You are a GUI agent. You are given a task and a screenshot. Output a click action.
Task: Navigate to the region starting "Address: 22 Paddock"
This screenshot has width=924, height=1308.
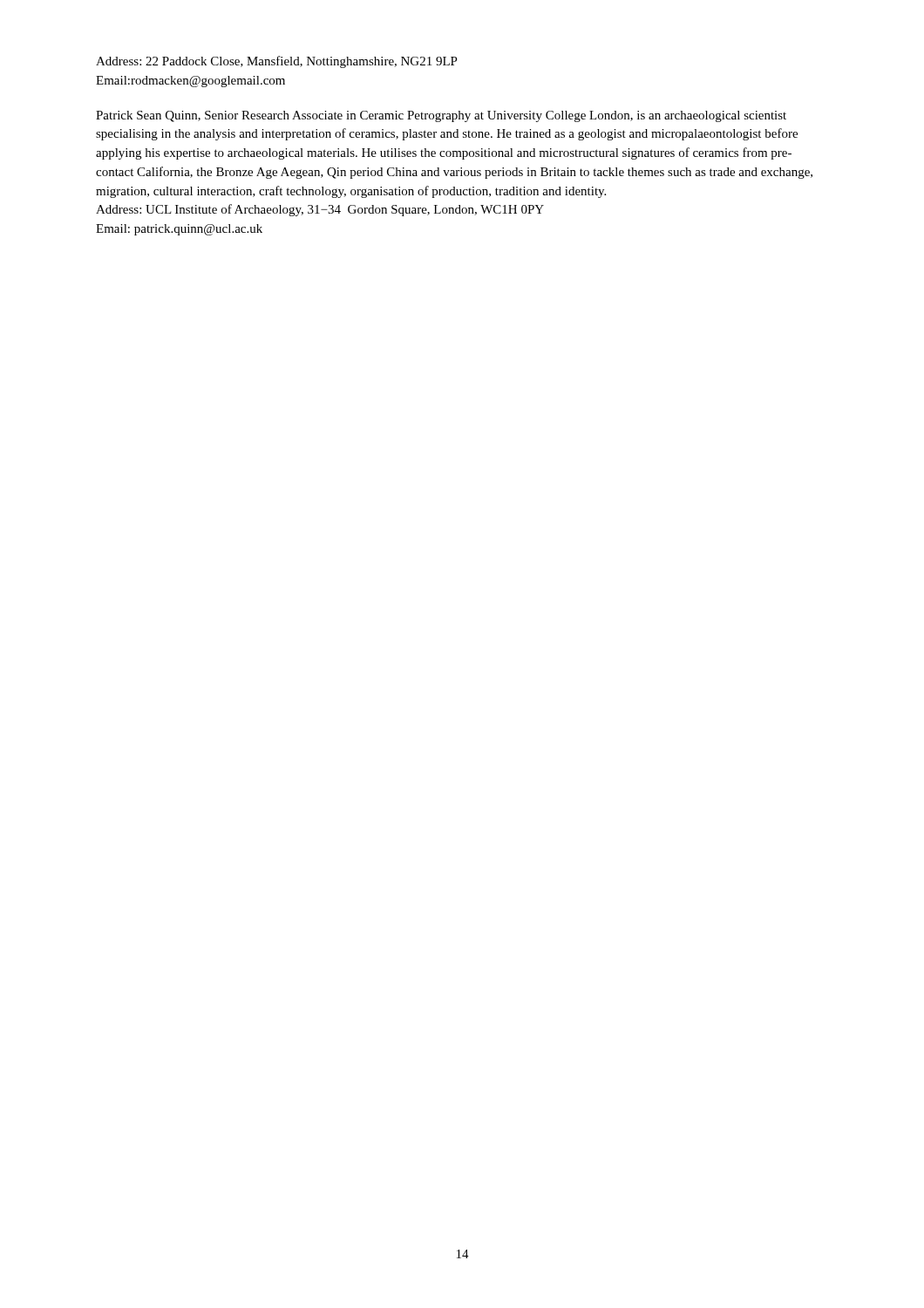click(277, 71)
